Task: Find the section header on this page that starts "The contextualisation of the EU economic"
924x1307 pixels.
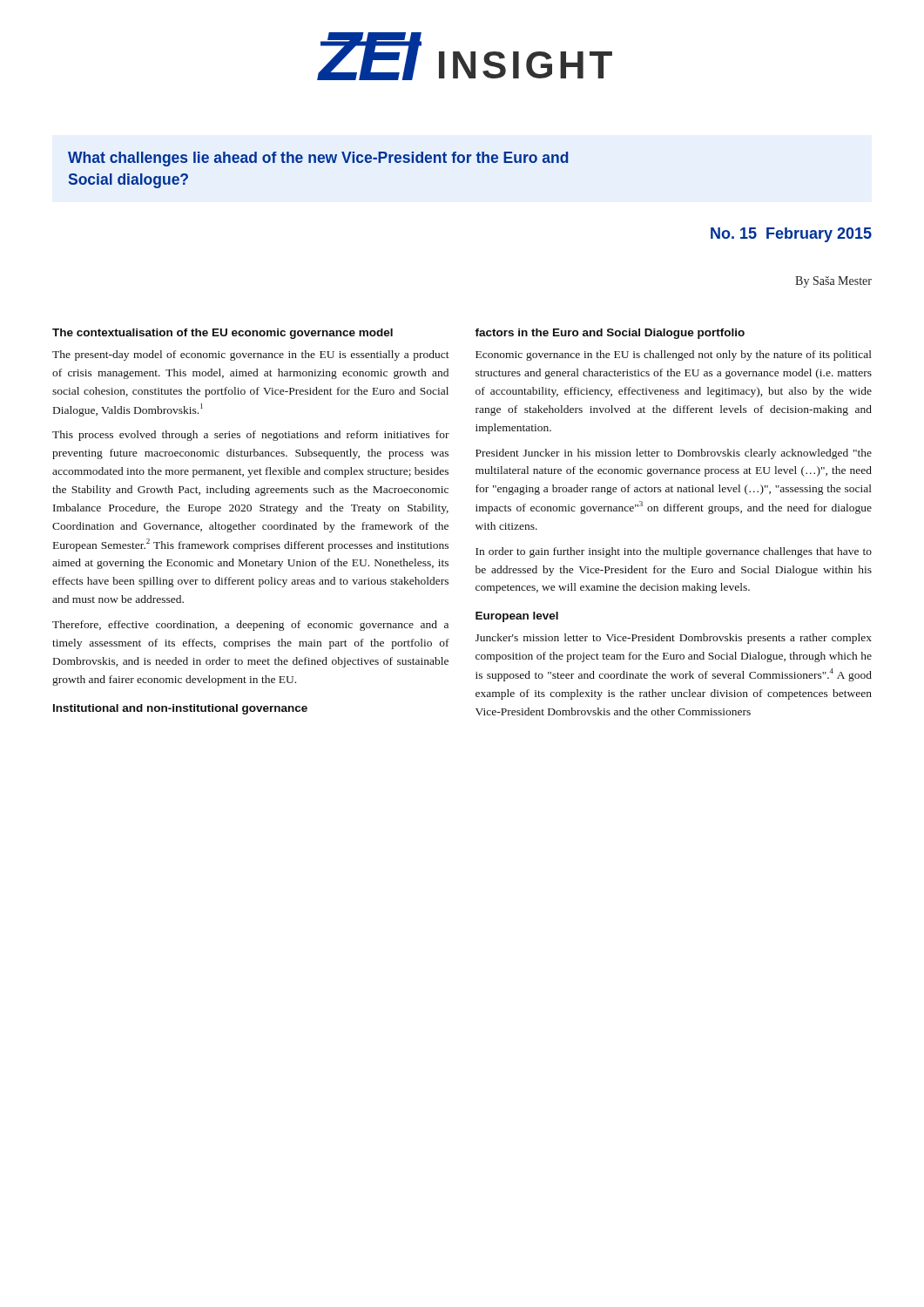Action: coord(223,332)
